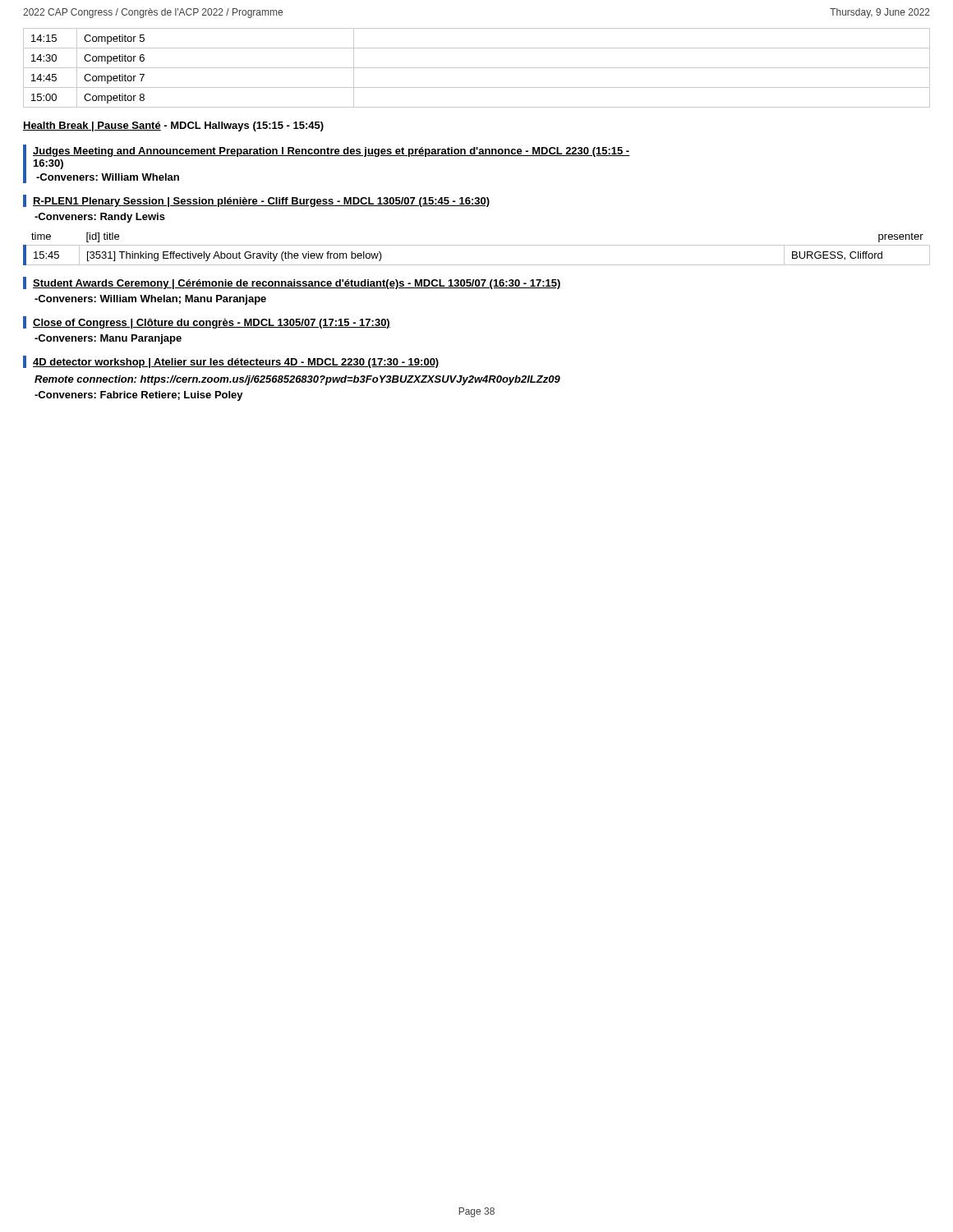The height and width of the screenshot is (1232, 953).
Task: Locate the element starting "Health Break | Pause Santé - MDCL Hallways"
Action: (x=173, y=125)
